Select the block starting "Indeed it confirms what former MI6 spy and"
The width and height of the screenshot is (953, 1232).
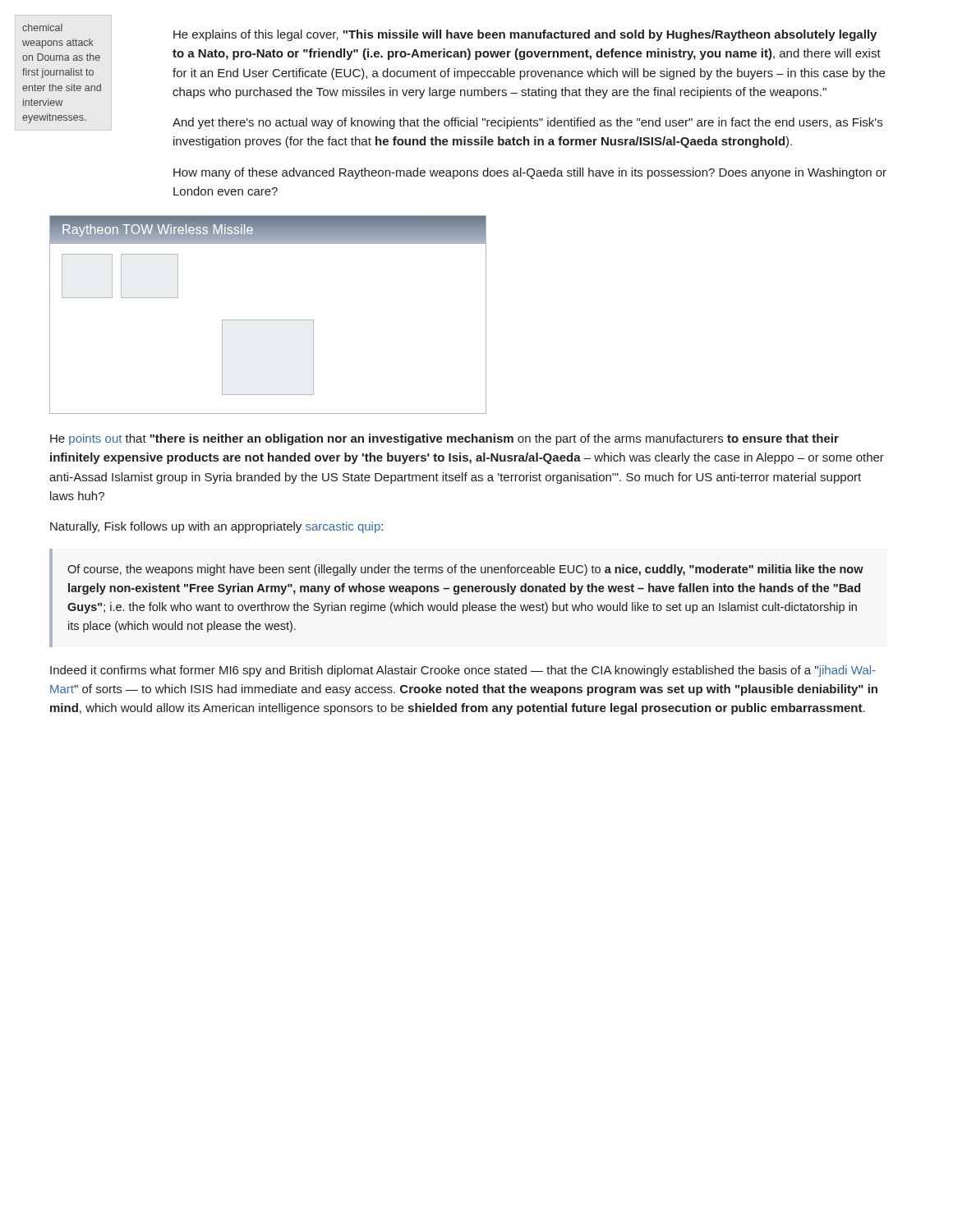pos(464,689)
